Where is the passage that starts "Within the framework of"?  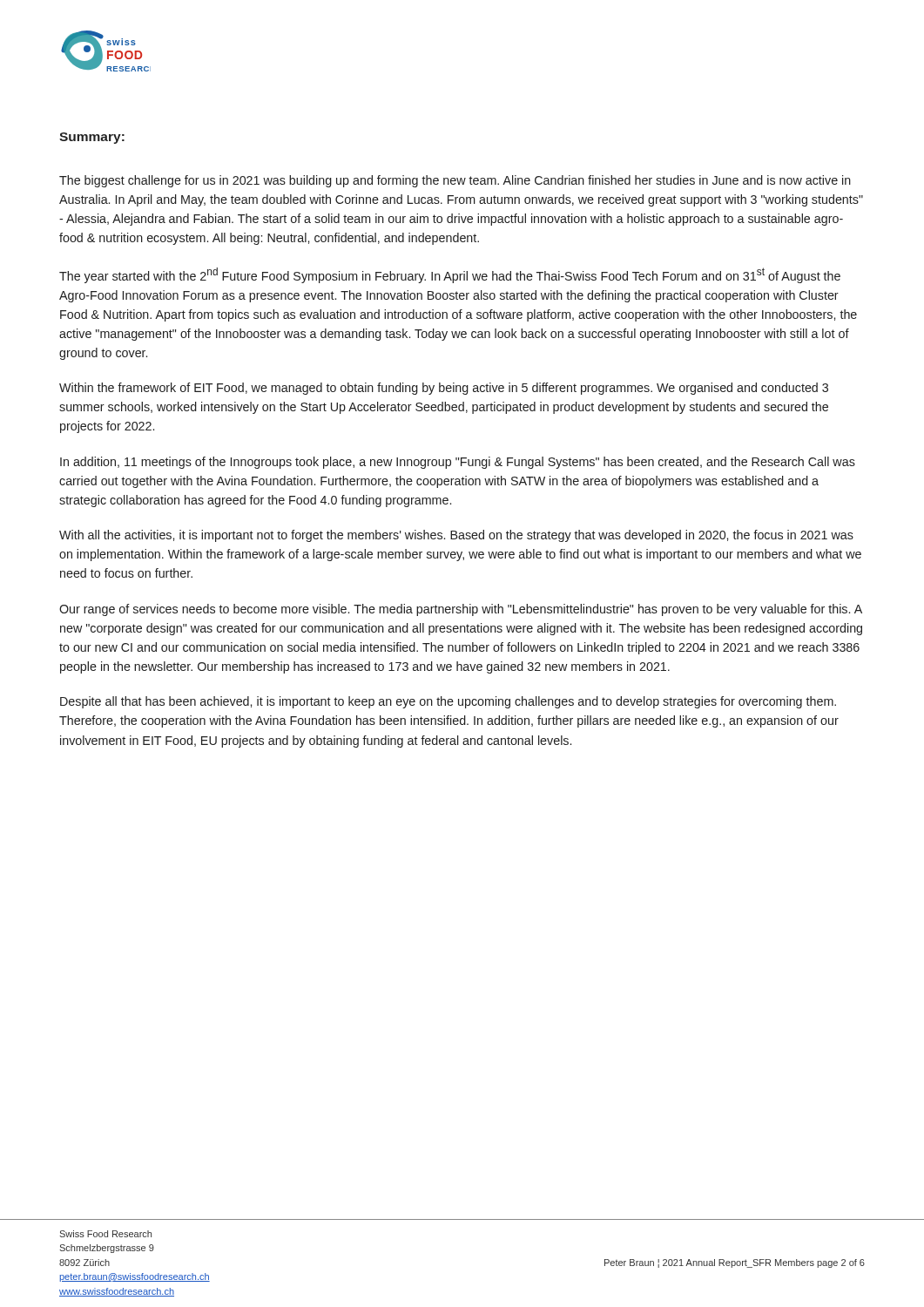[x=462, y=407]
